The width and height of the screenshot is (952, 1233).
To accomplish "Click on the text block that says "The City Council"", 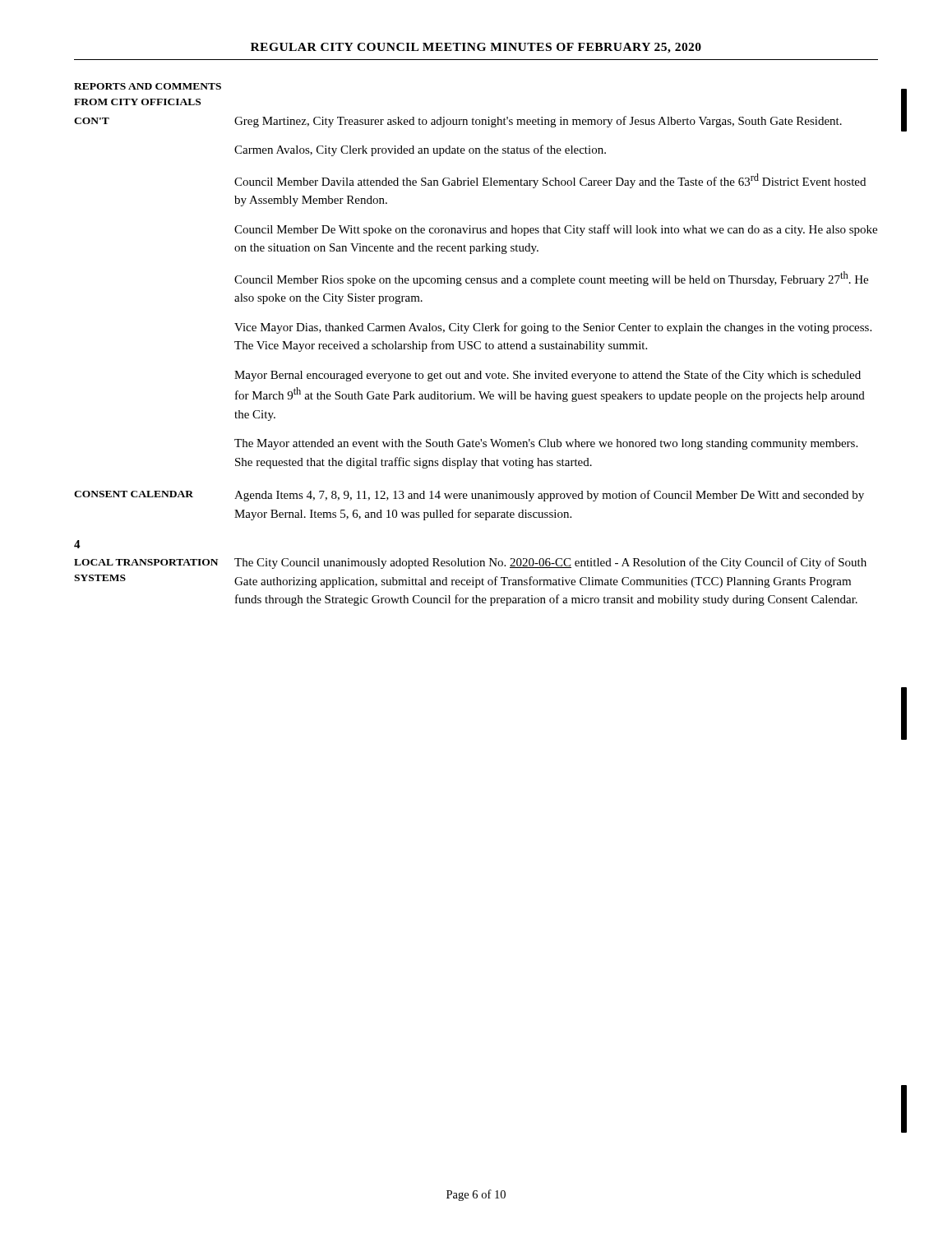I will (x=550, y=581).
